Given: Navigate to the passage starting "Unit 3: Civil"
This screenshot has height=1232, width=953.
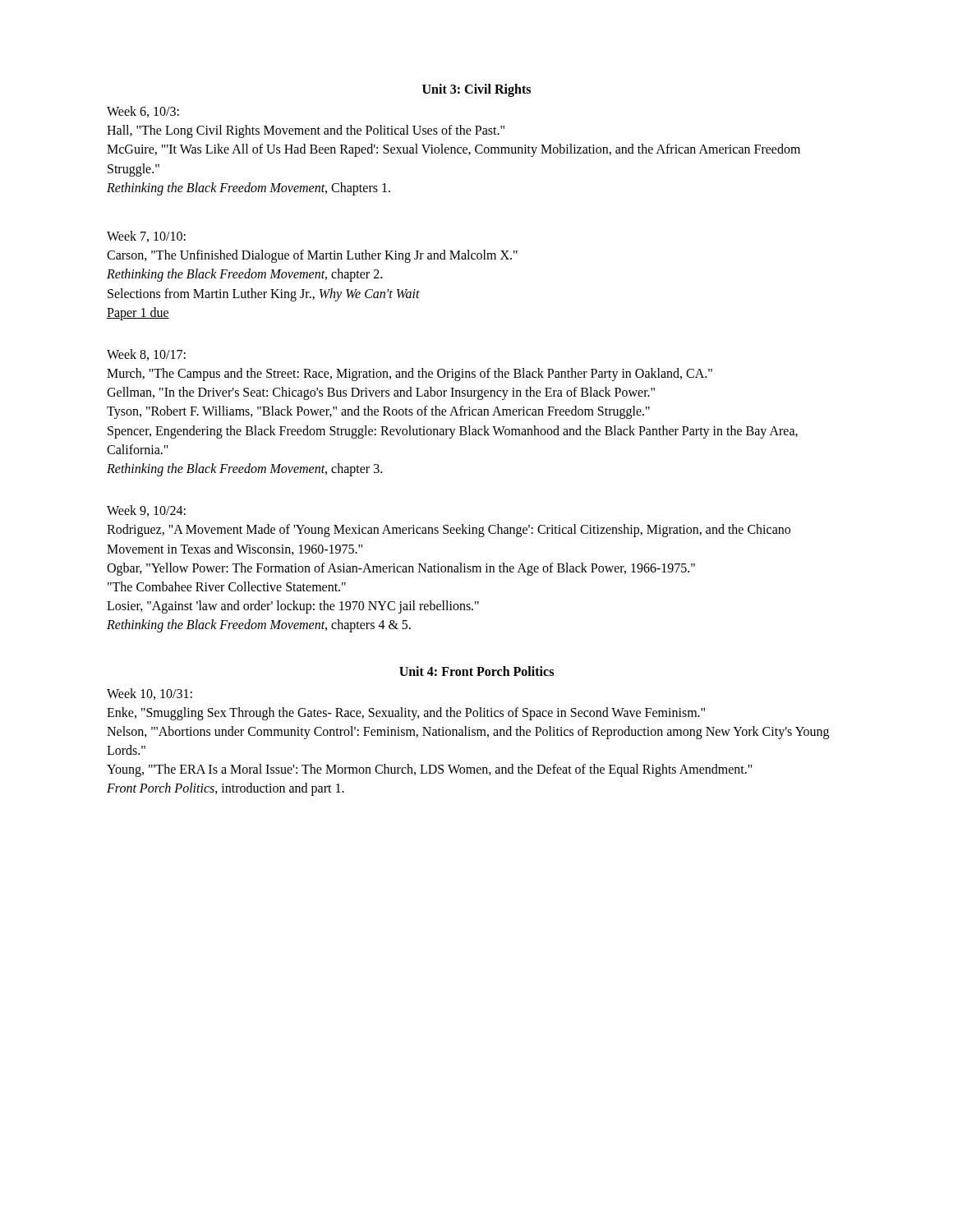Looking at the screenshot, I should point(476,89).
